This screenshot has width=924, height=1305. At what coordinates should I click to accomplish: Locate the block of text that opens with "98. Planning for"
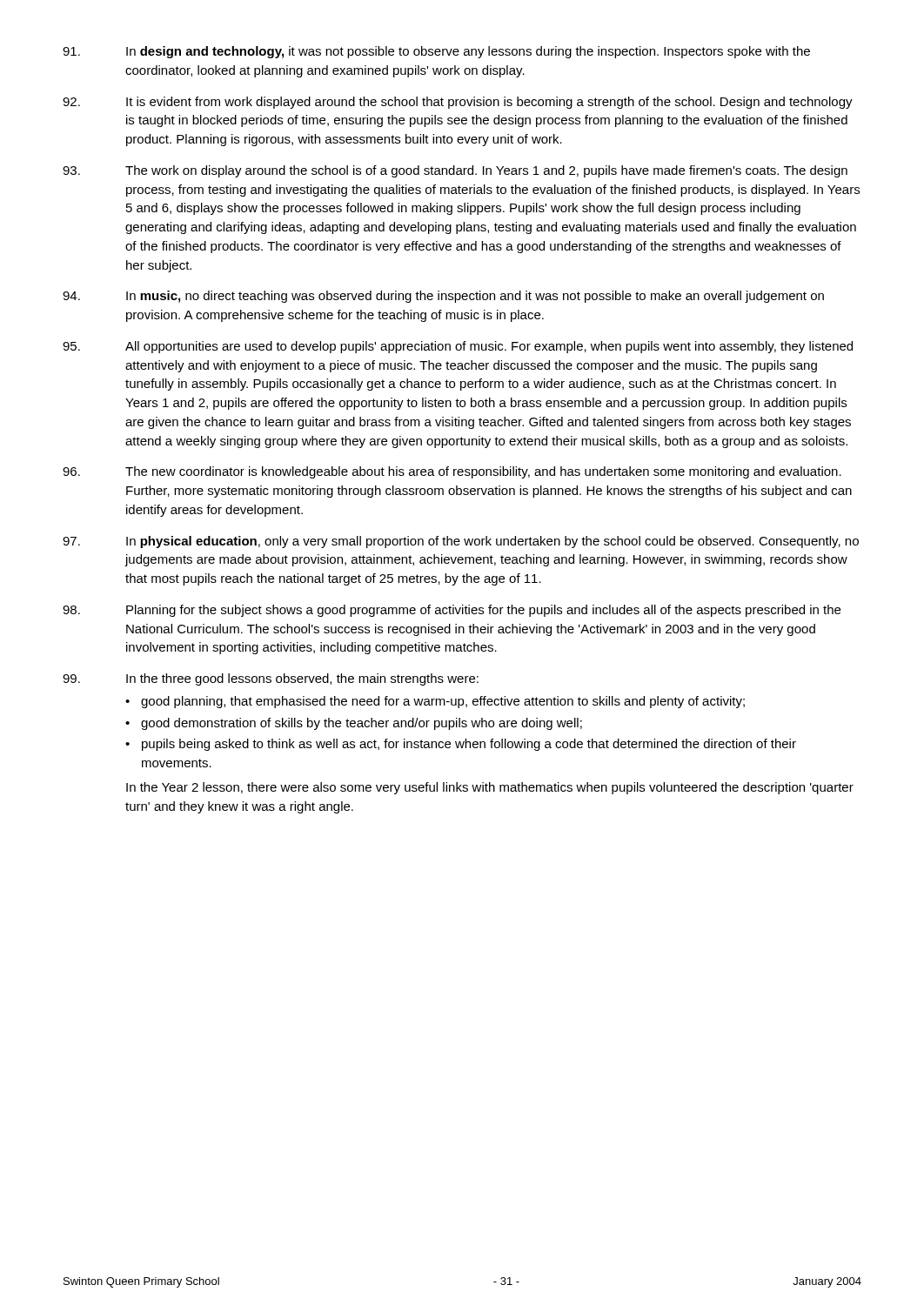pos(462,628)
